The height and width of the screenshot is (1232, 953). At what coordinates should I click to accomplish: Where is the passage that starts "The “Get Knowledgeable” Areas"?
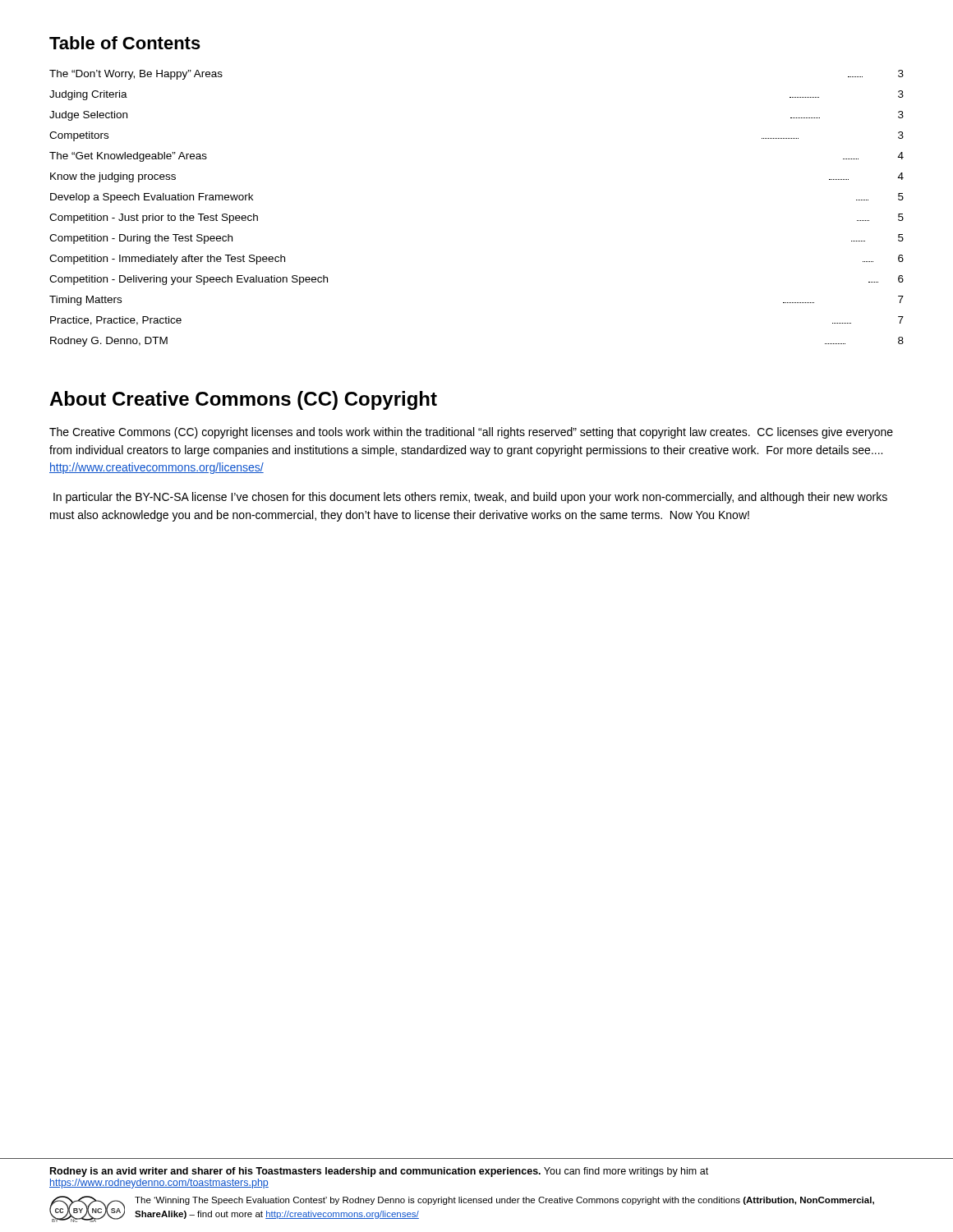coord(129,156)
